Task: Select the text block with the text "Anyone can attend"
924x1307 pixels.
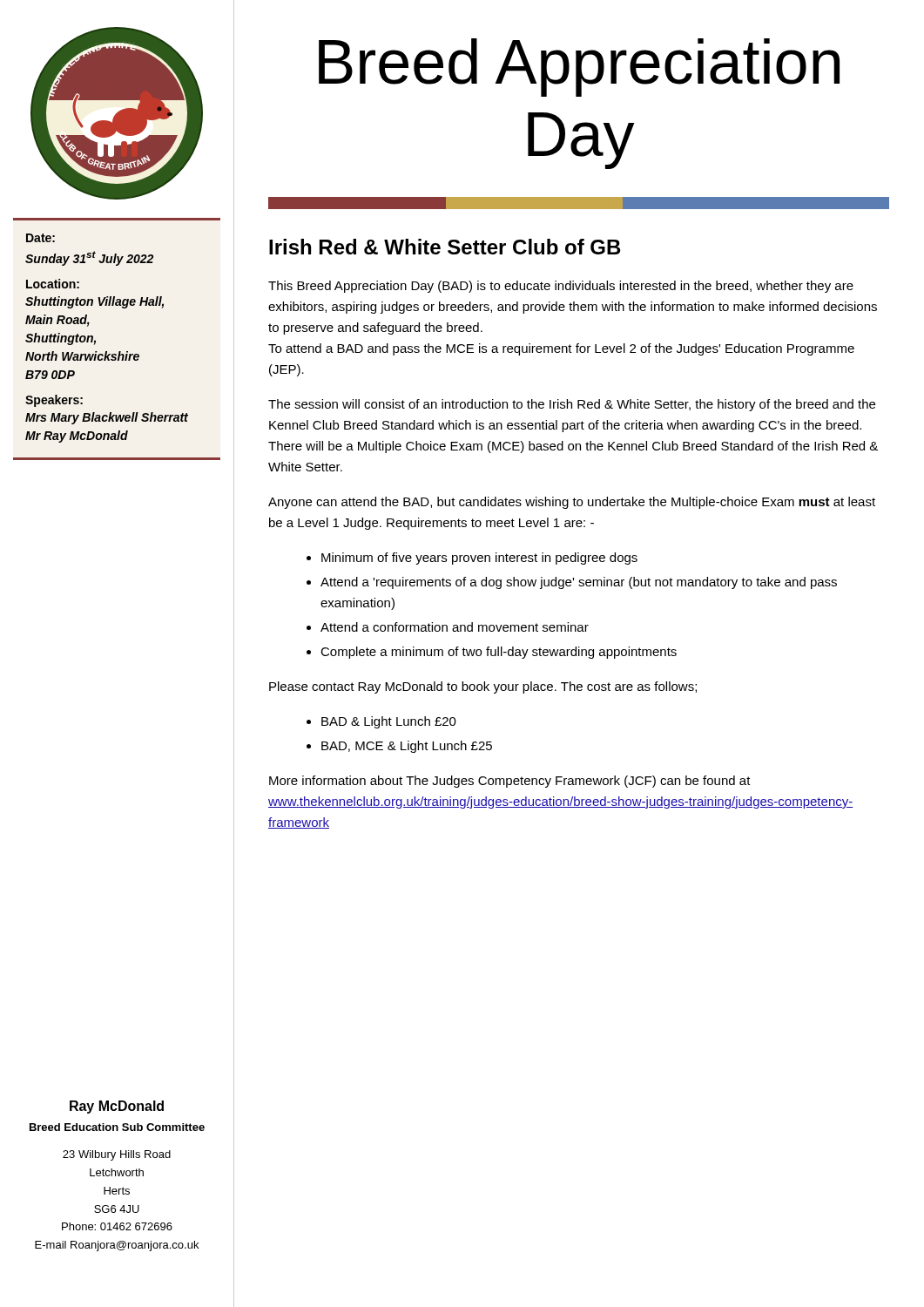Action: point(572,512)
